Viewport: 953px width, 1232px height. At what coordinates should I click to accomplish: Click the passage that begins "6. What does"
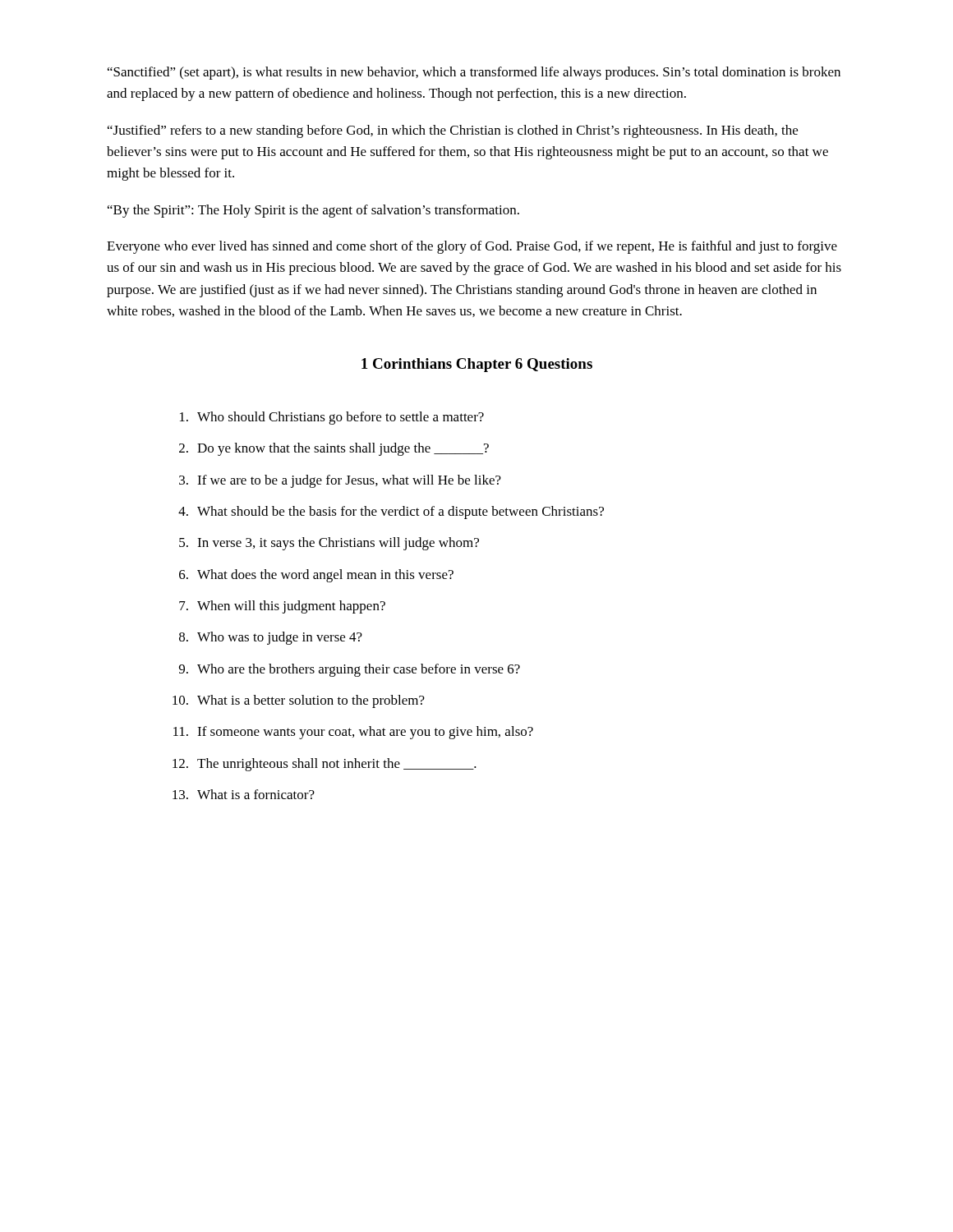(316, 576)
